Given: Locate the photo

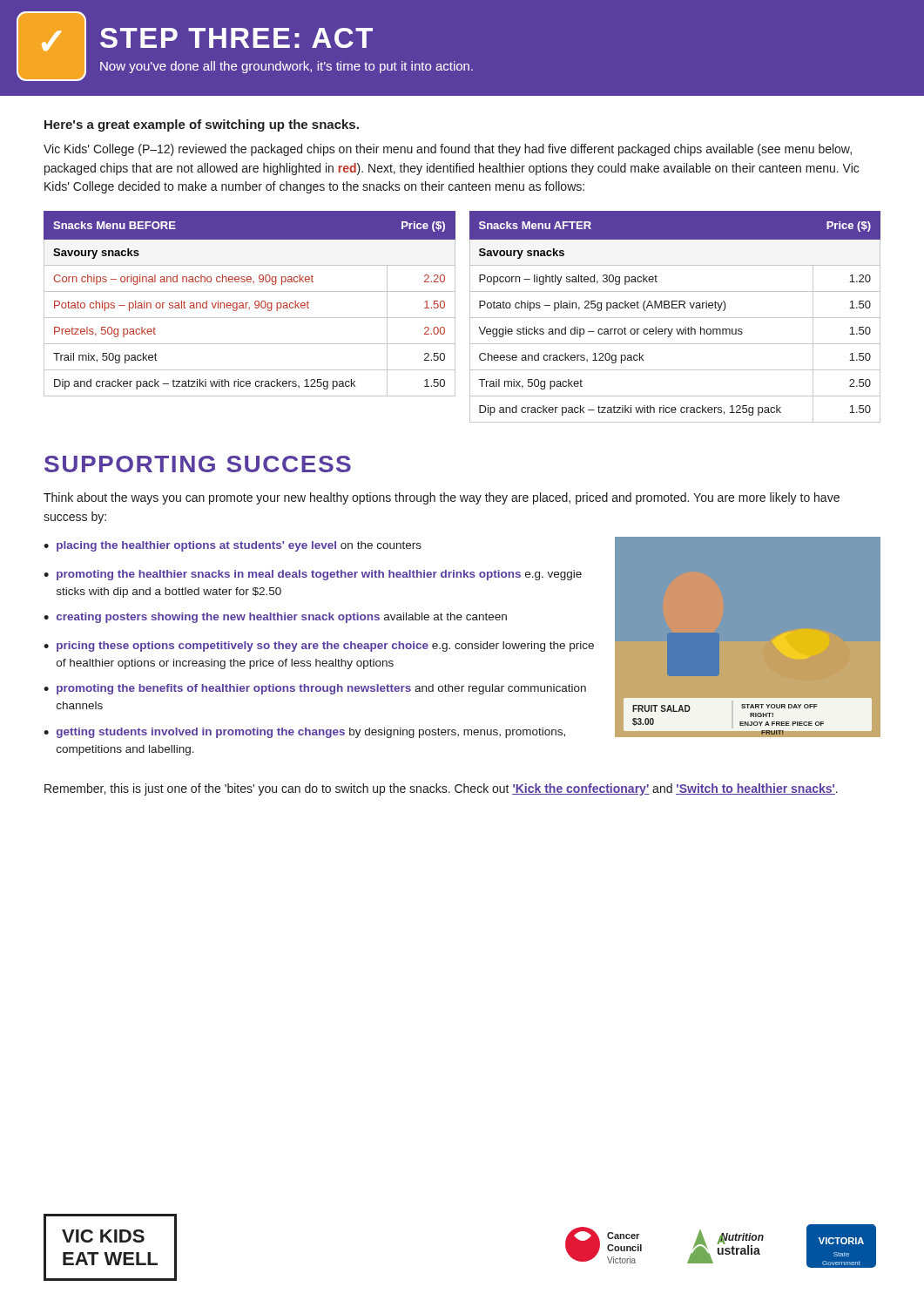Looking at the screenshot, I should coord(748,637).
